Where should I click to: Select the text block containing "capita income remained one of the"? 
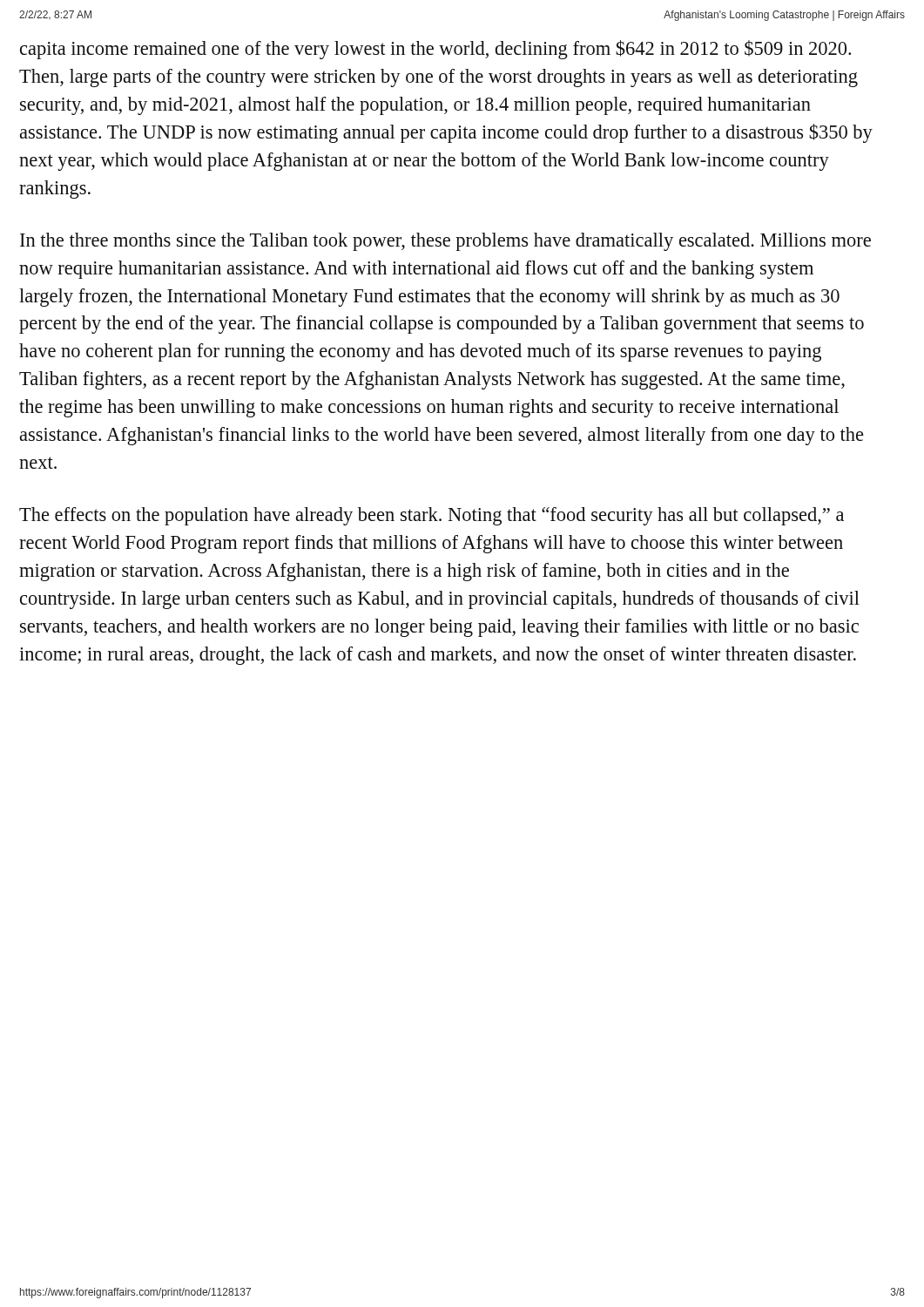(x=446, y=118)
